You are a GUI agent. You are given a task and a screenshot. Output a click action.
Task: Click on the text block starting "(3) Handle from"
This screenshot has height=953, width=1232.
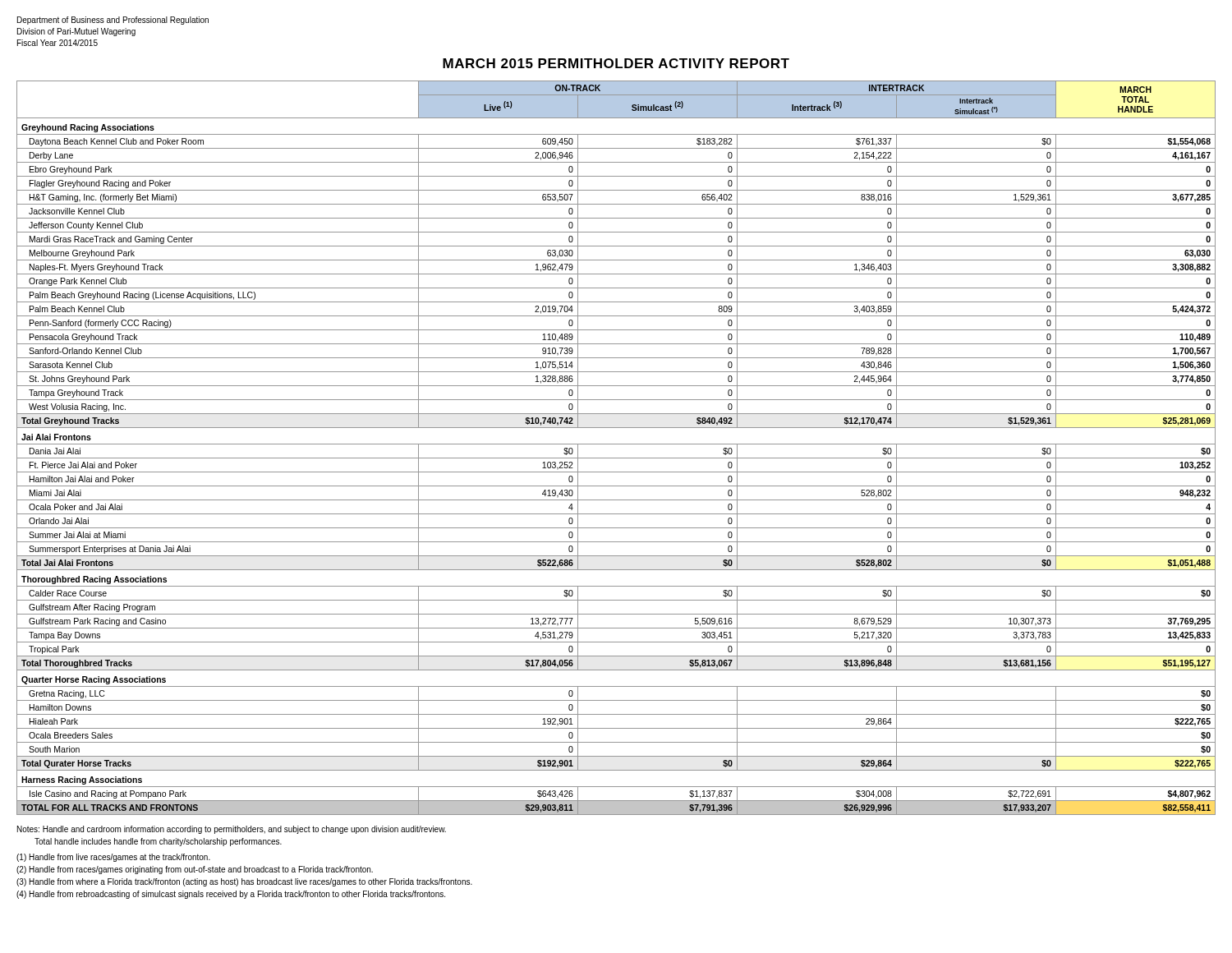(x=244, y=882)
